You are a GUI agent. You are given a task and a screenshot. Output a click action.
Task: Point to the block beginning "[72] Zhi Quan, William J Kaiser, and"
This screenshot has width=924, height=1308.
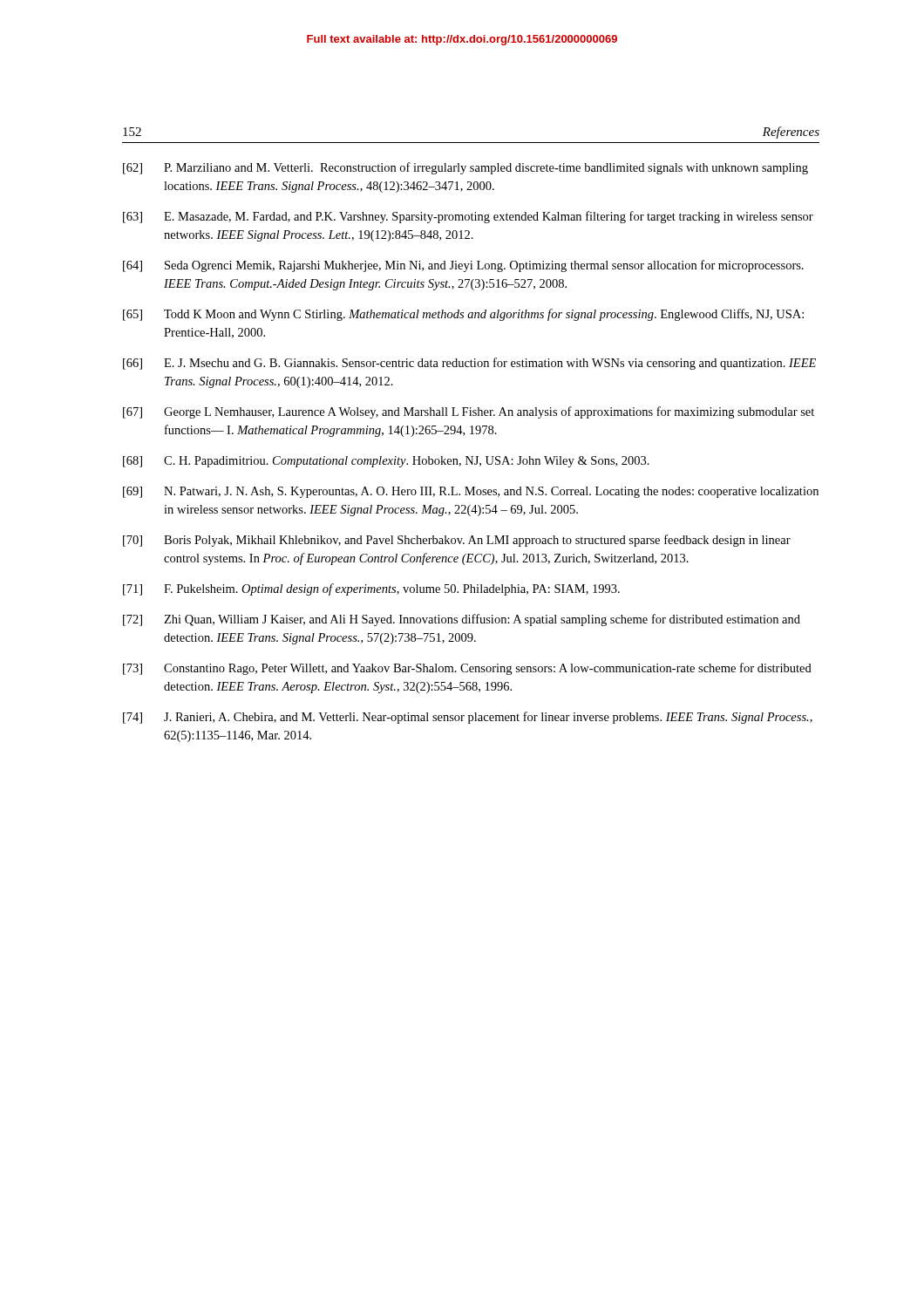pos(471,629)
